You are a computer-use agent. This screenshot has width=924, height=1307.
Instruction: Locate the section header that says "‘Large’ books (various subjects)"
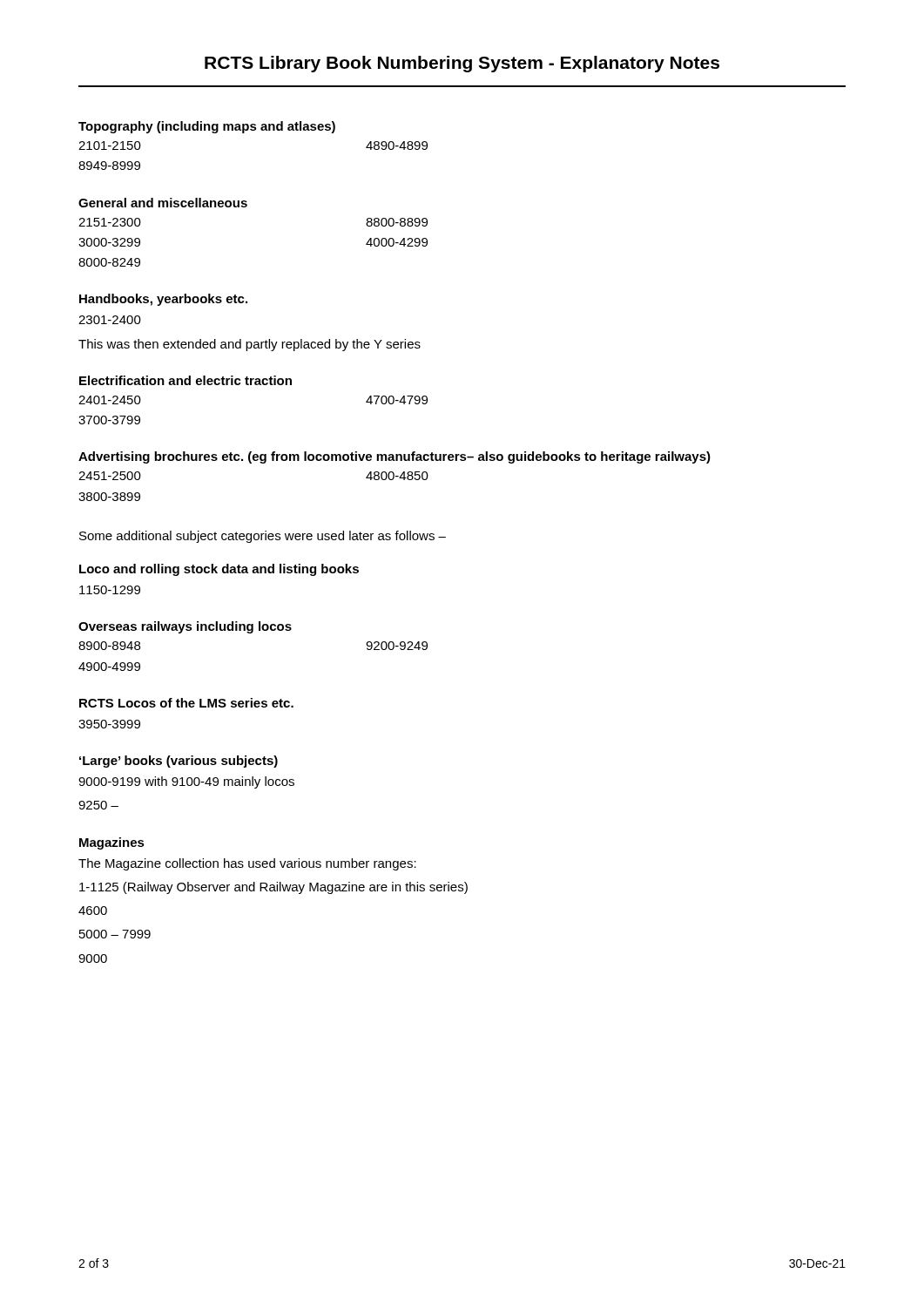pos(179,762)
